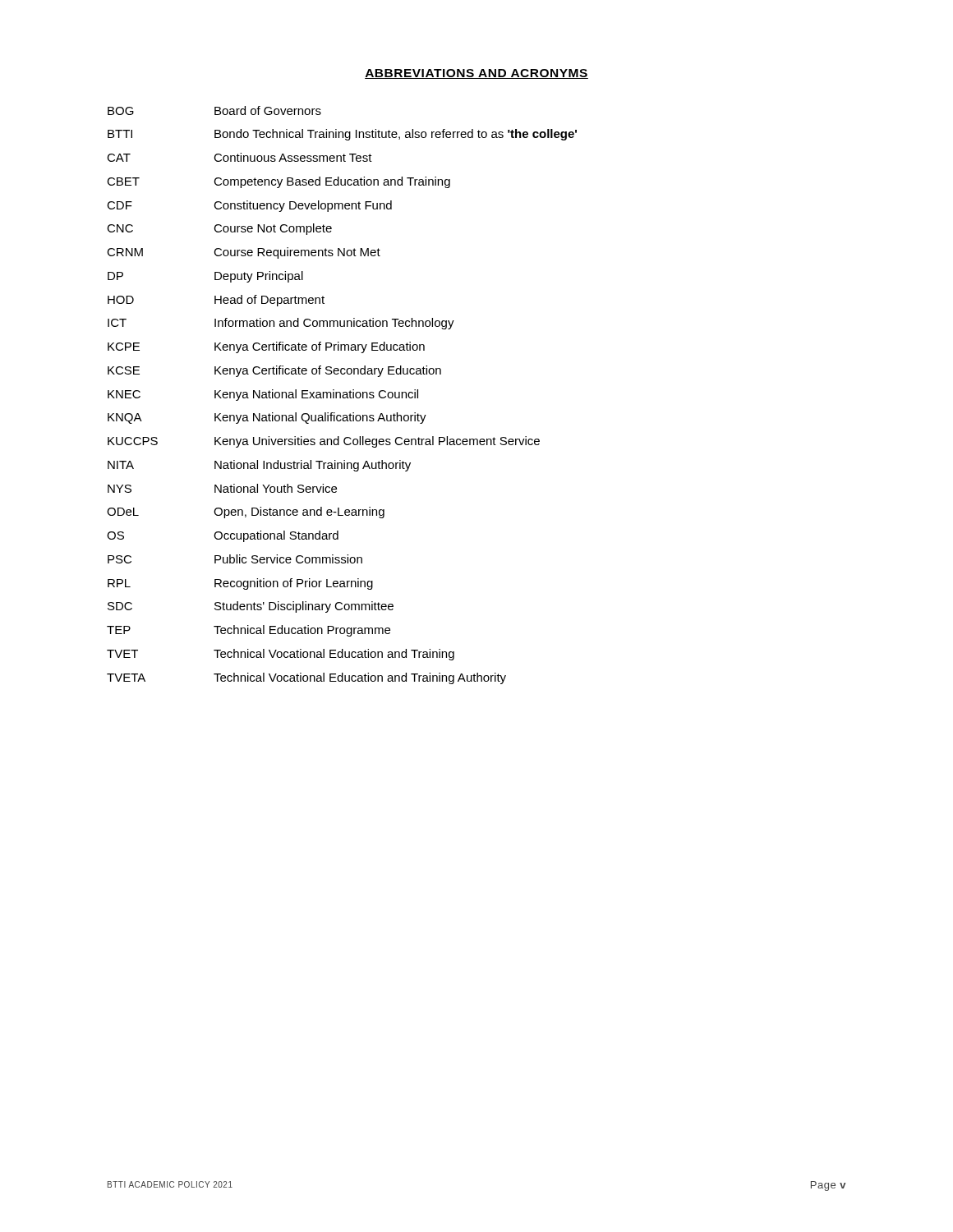Select the list item that says "TVET Technical Vocational Education and Training"

281,655
